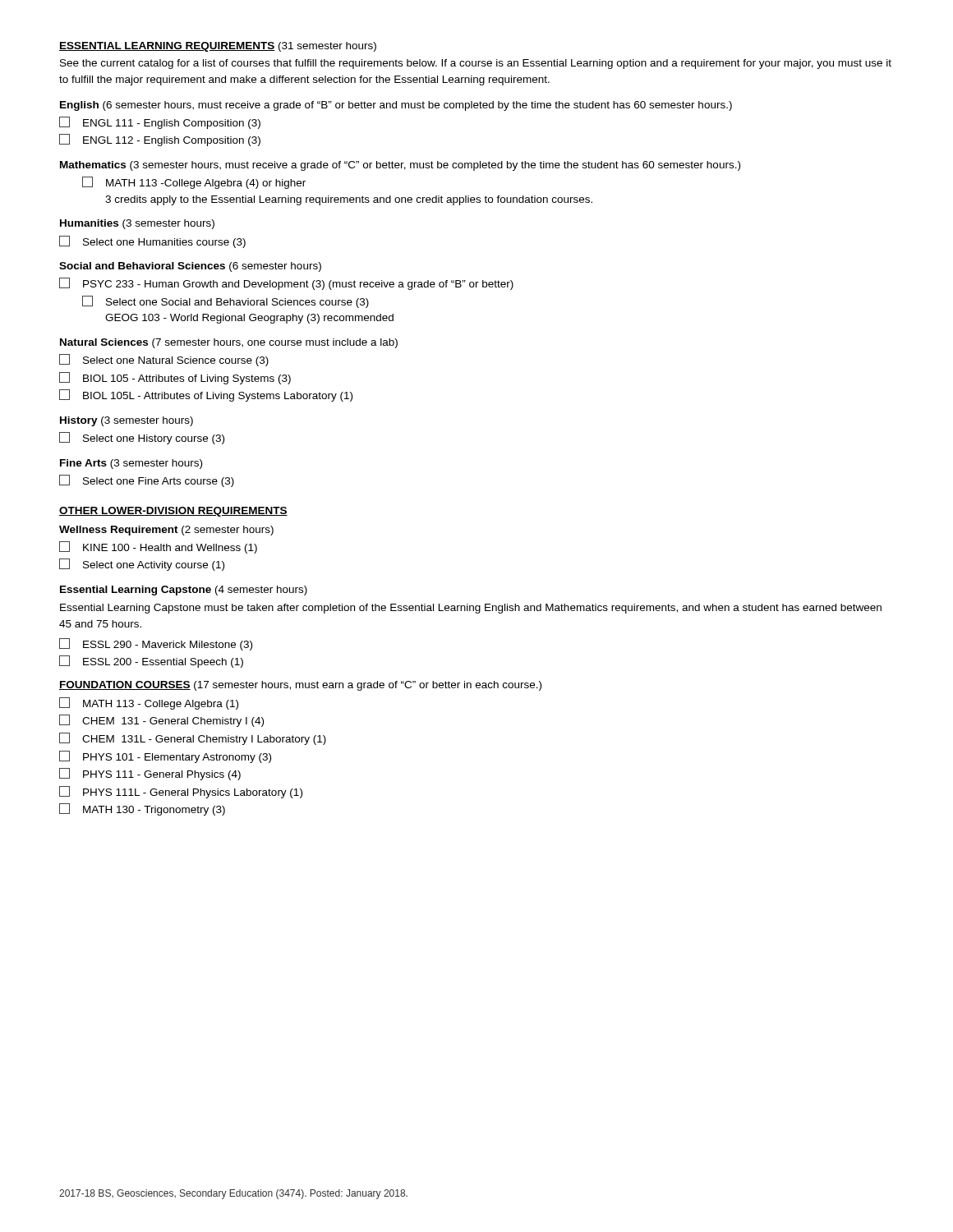
Task: Point to the block beginning "ENGL 112 - English"
Action: point(160,140)
